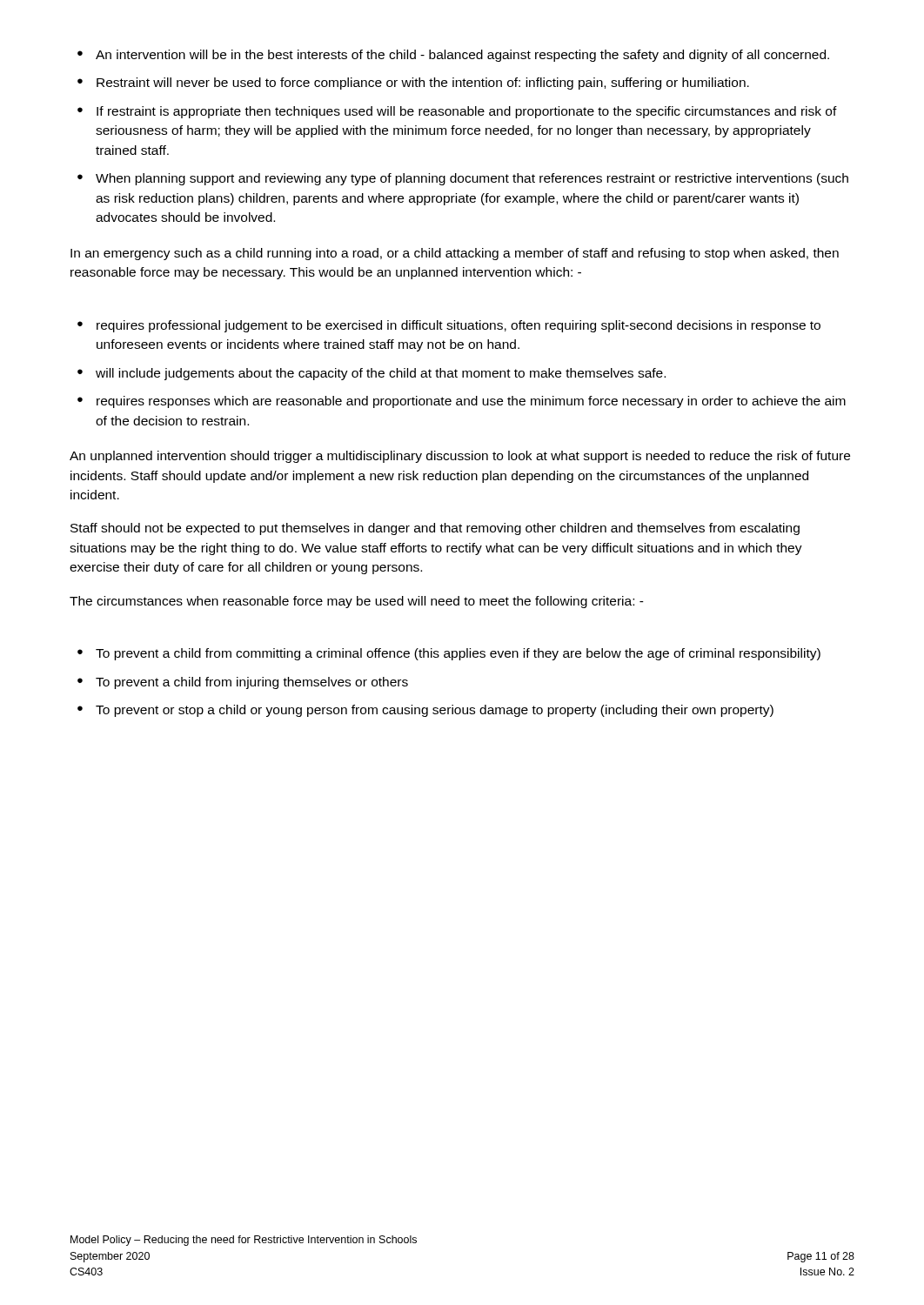Find the text starting "To prevent or stop a child or young"
This screenshot has width=924, height=1305.
[462, 710]
